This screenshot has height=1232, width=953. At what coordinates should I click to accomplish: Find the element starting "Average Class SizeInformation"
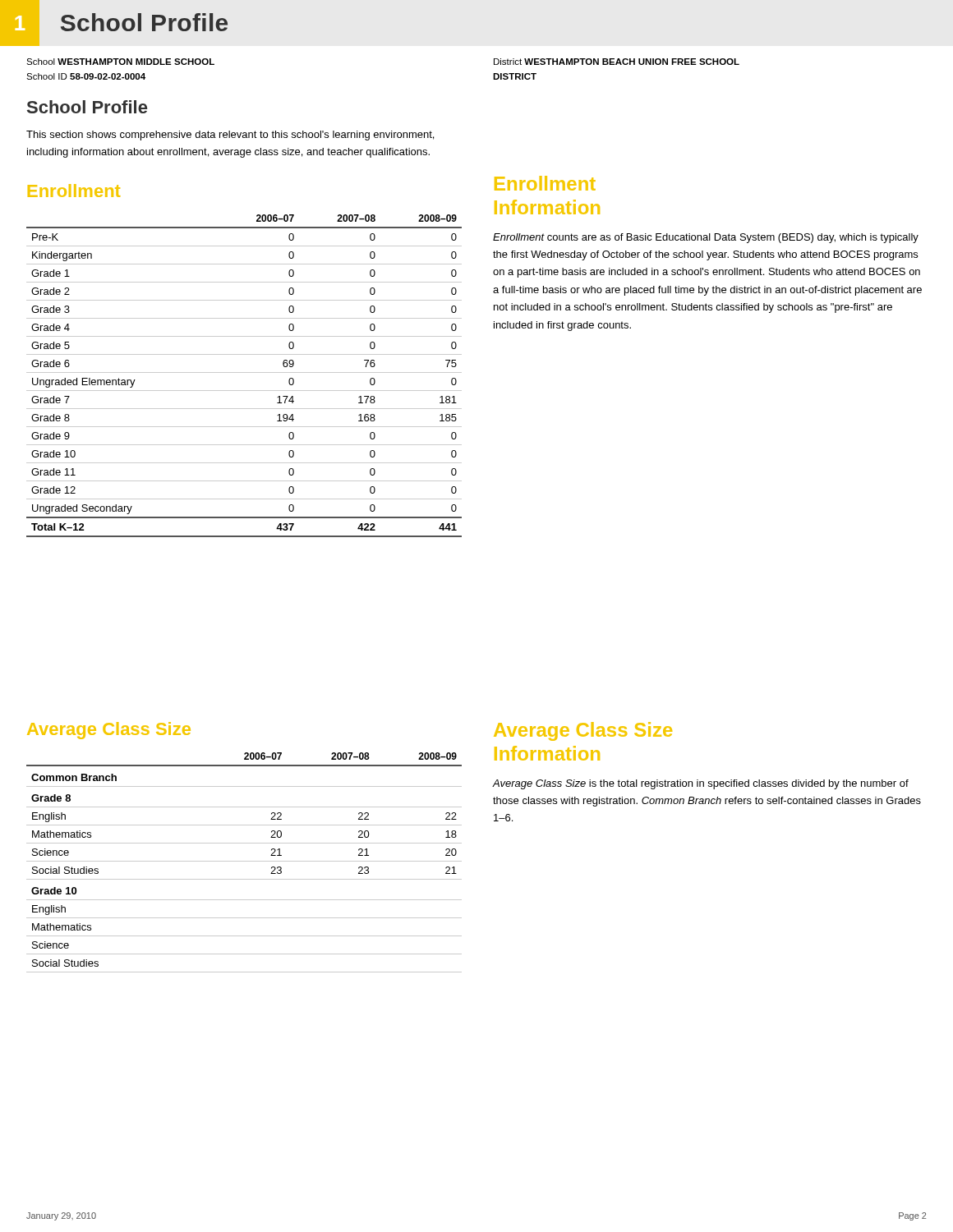[x=583, y=742]
